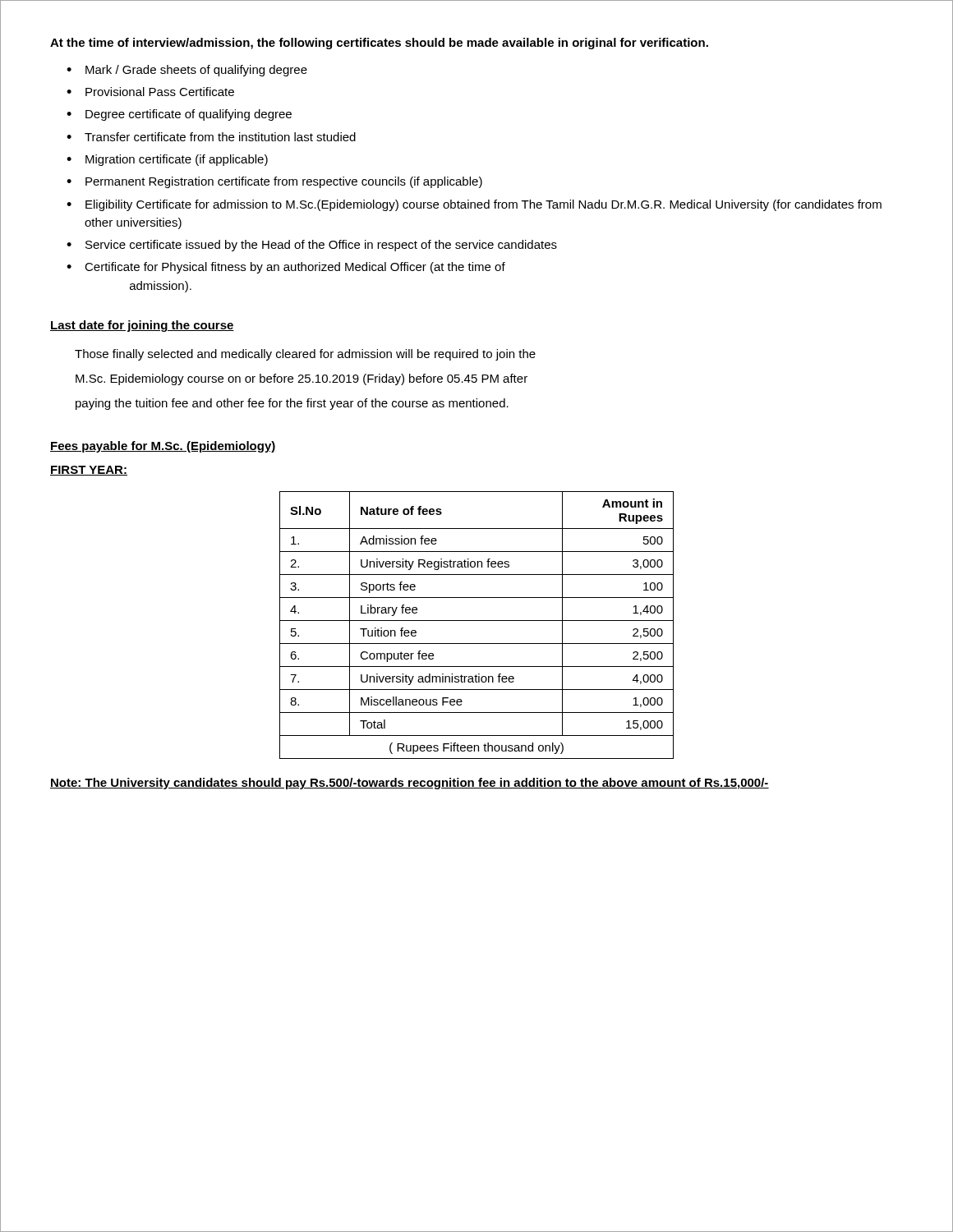Locate the text block starting "Last date for joining the"
Viewport: 953px width, 1232px height.
tap(142, 325)
